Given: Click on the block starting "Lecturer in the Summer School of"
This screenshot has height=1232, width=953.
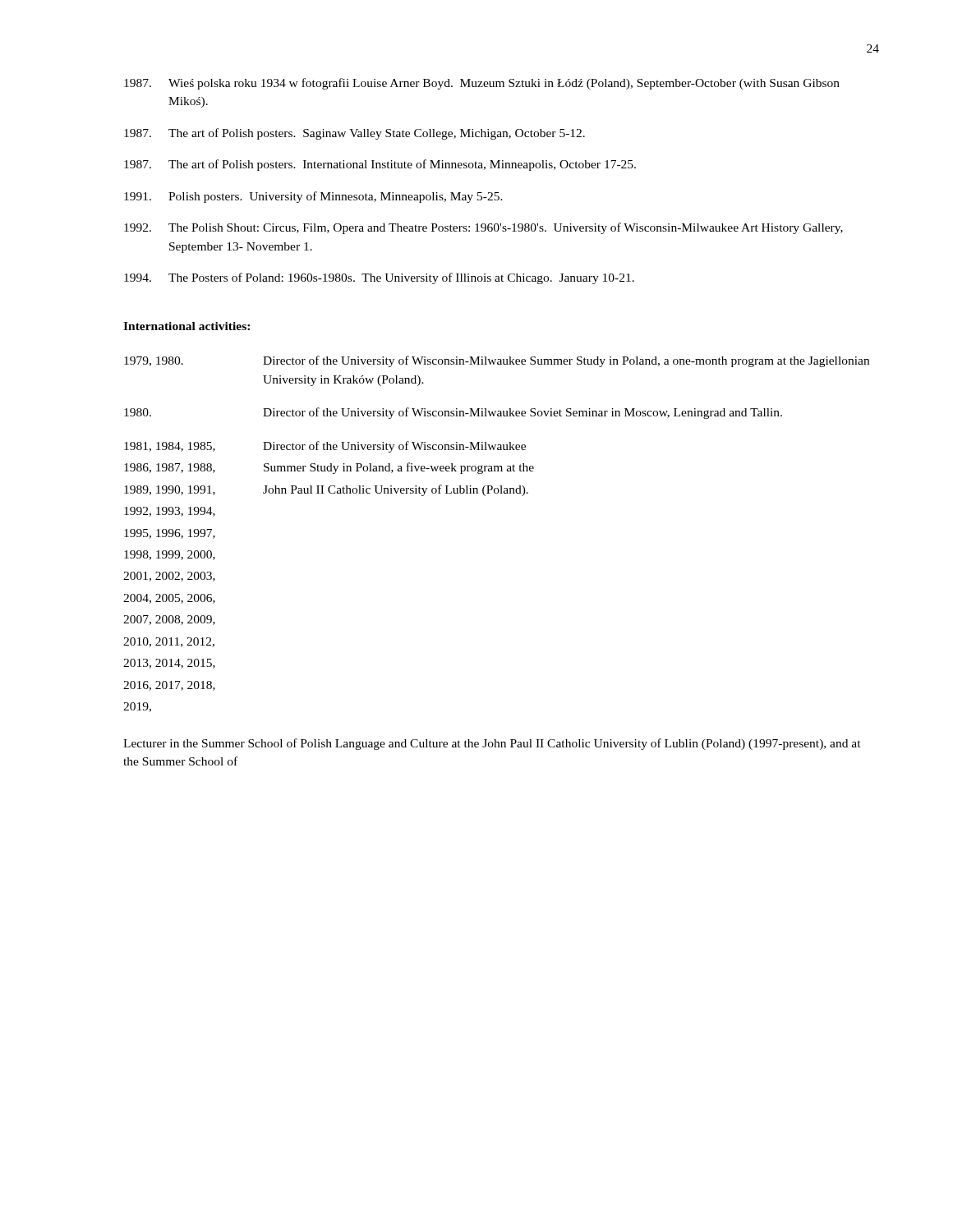Looking at the screenshot, I should pos(492,752).
